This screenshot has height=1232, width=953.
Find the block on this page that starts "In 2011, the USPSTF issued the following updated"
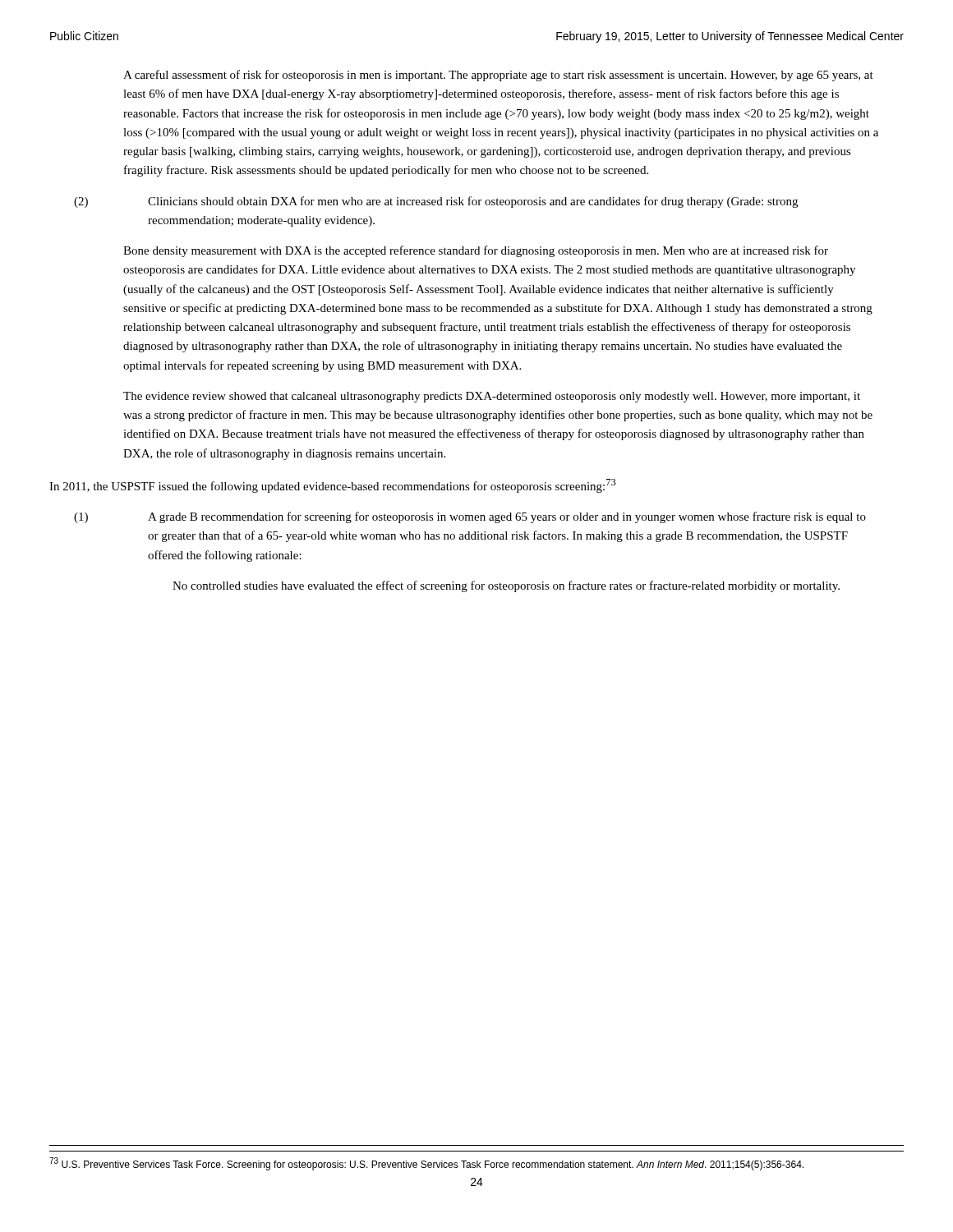coord(333,484)
